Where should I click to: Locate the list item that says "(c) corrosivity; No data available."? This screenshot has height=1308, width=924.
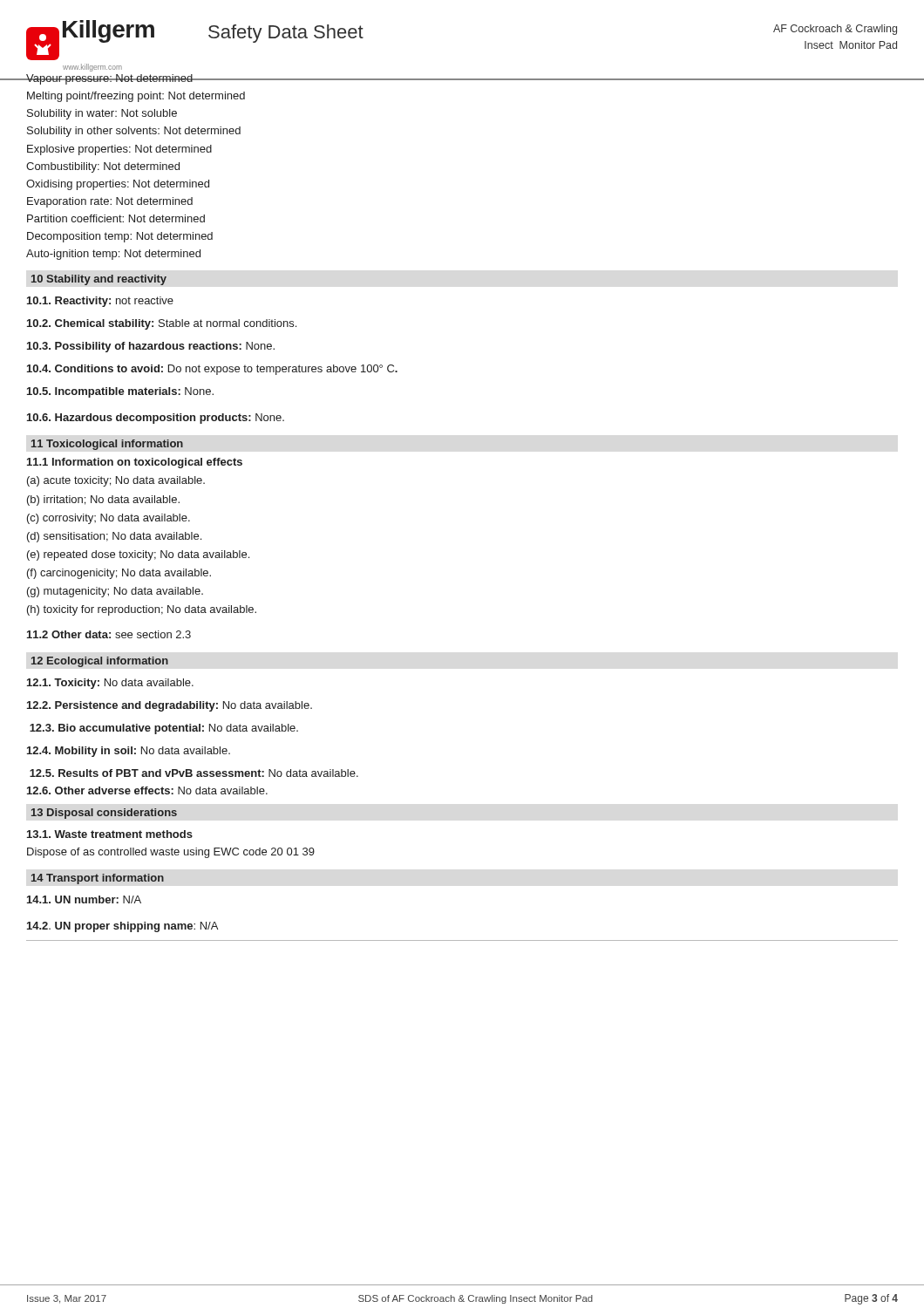[108, 517]
